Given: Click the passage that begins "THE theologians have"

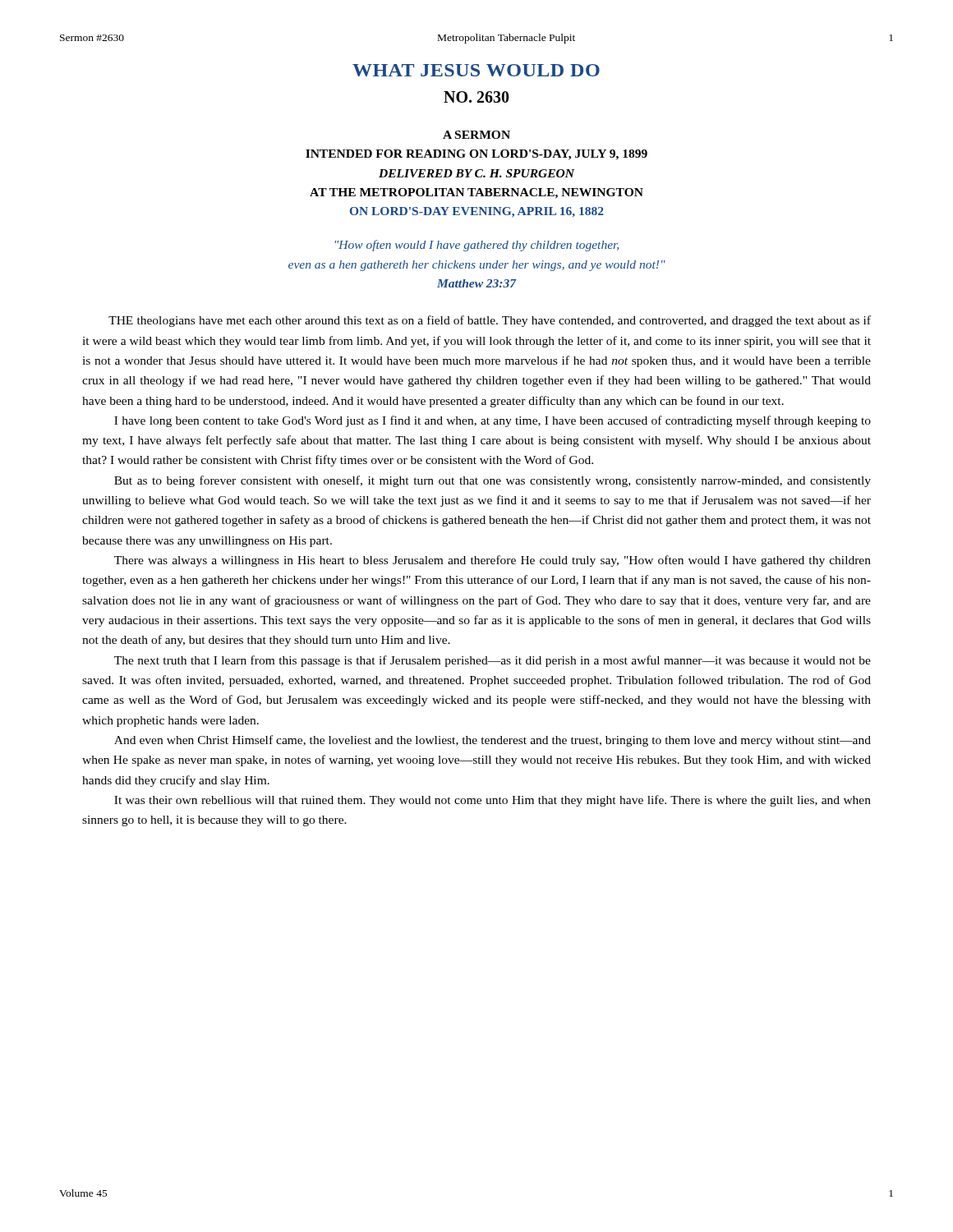Looking at the screenshot, I should click(476, 570).
